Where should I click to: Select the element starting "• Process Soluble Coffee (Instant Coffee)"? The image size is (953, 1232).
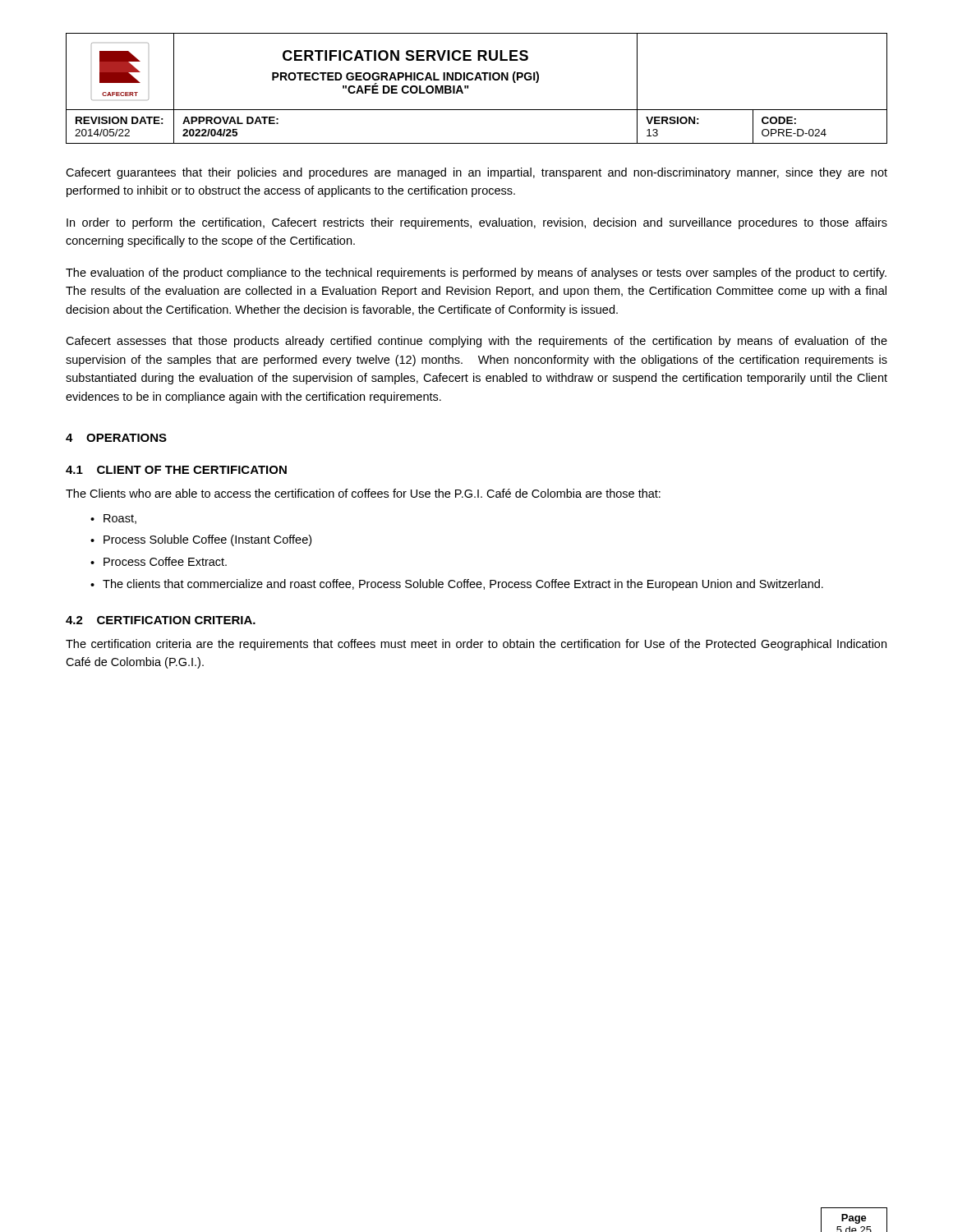pyautogui.click(x=201, y=541)
